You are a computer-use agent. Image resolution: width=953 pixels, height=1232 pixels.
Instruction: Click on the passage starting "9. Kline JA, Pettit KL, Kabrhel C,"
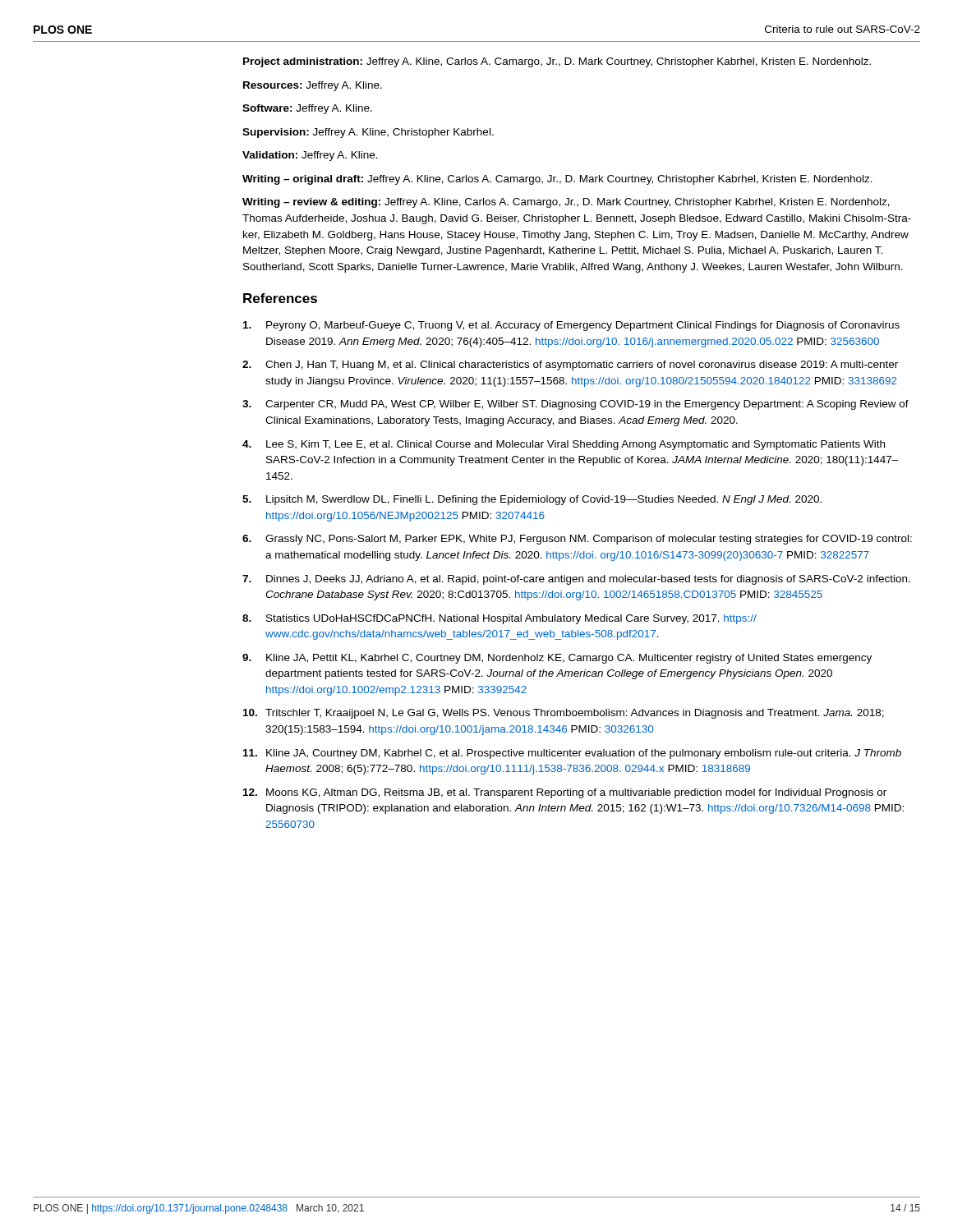point(581,674)
